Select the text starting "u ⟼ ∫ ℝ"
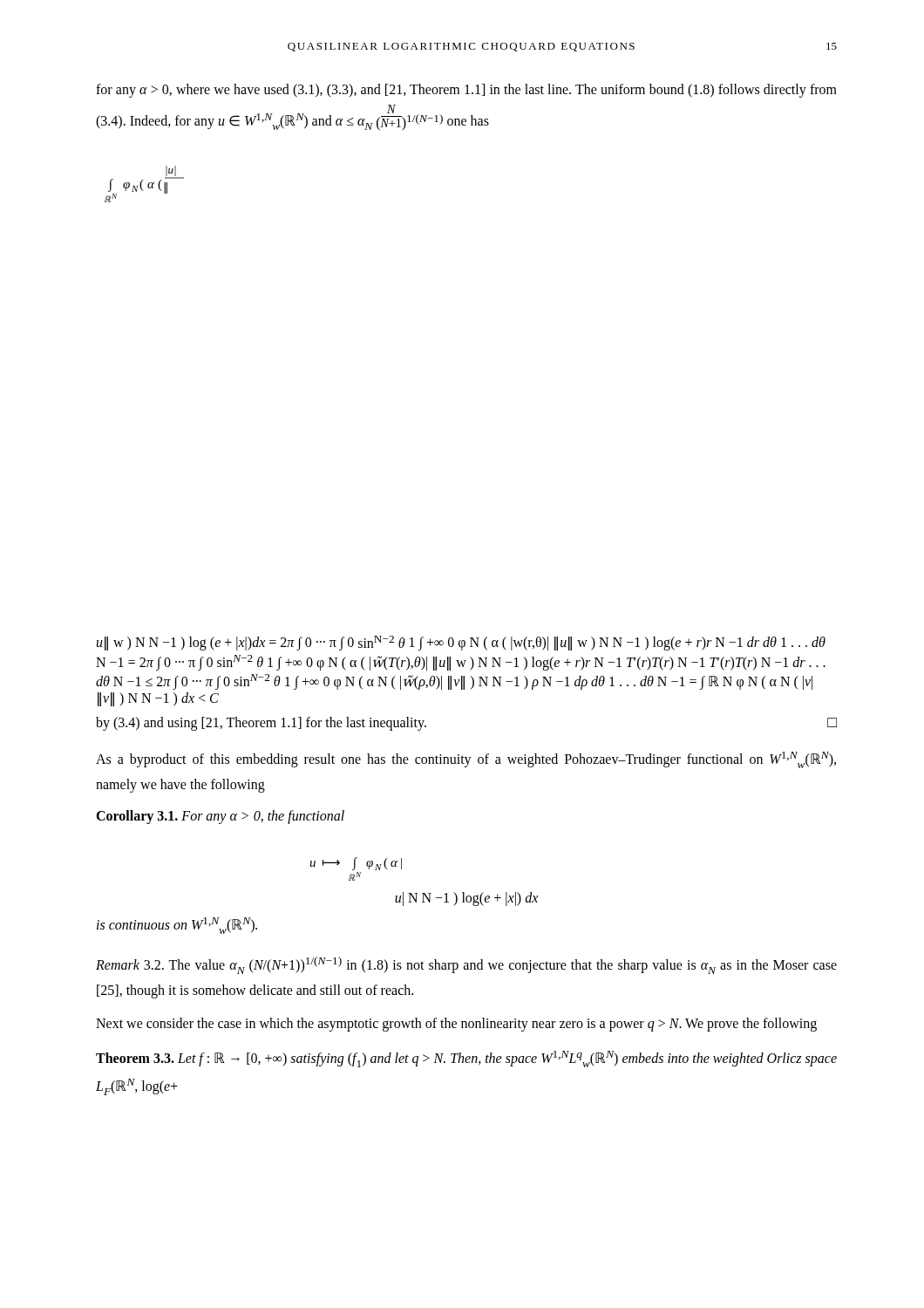The height and width of the screenshot is (1308, 924). (x=356, y=864)
